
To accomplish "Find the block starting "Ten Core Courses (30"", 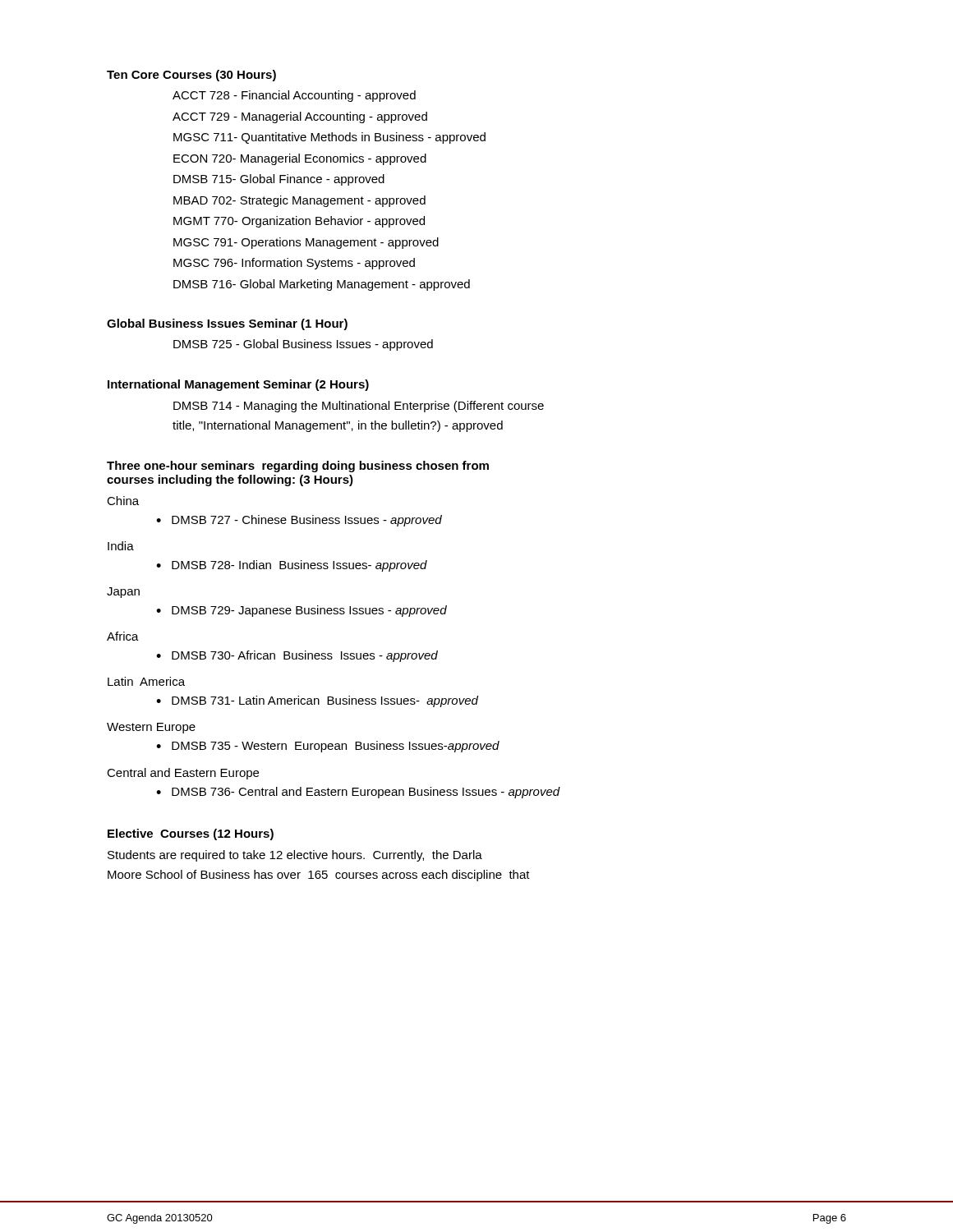I will [192, 74].
